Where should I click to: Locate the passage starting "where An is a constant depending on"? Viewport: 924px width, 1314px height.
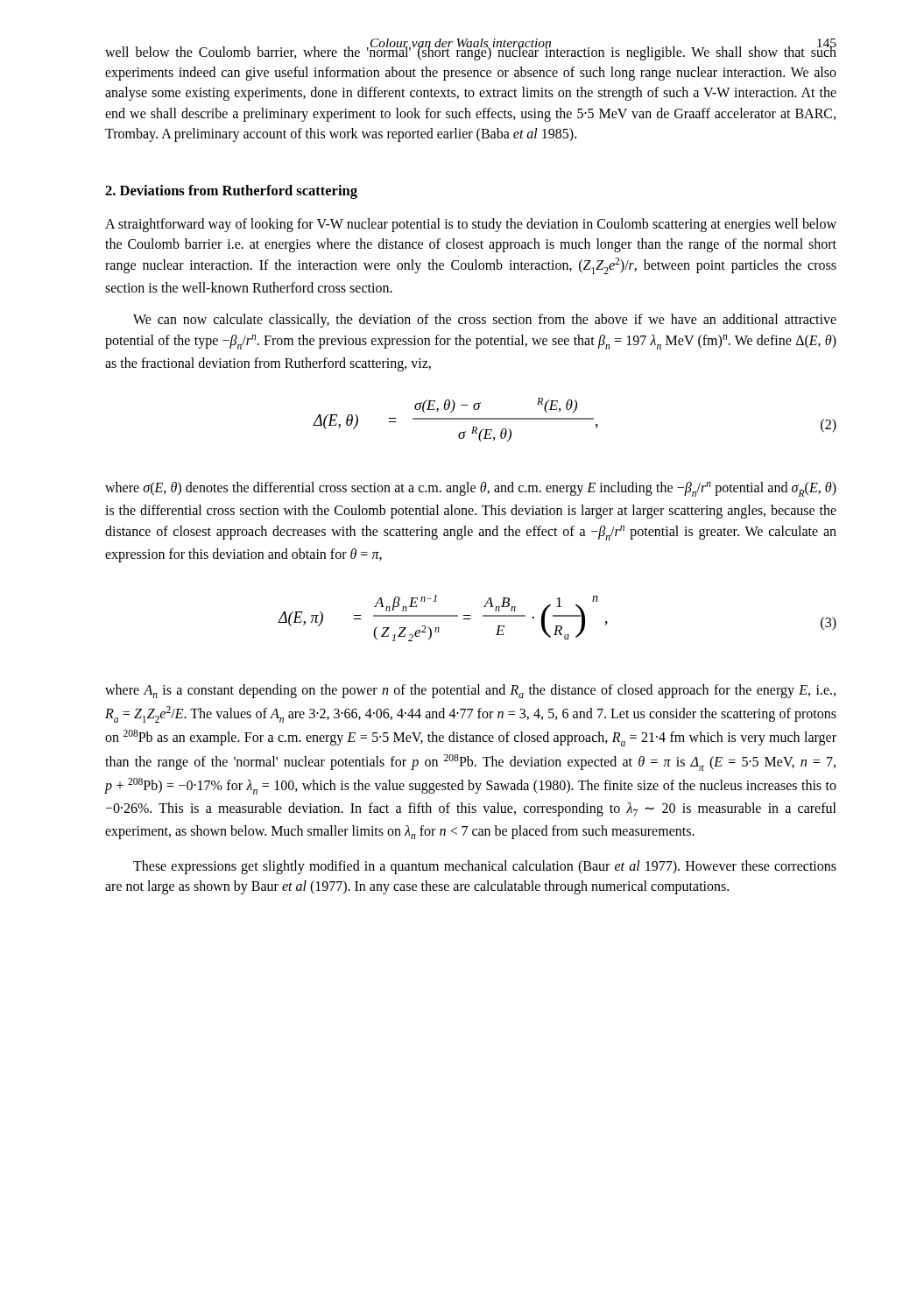point(471,762)
